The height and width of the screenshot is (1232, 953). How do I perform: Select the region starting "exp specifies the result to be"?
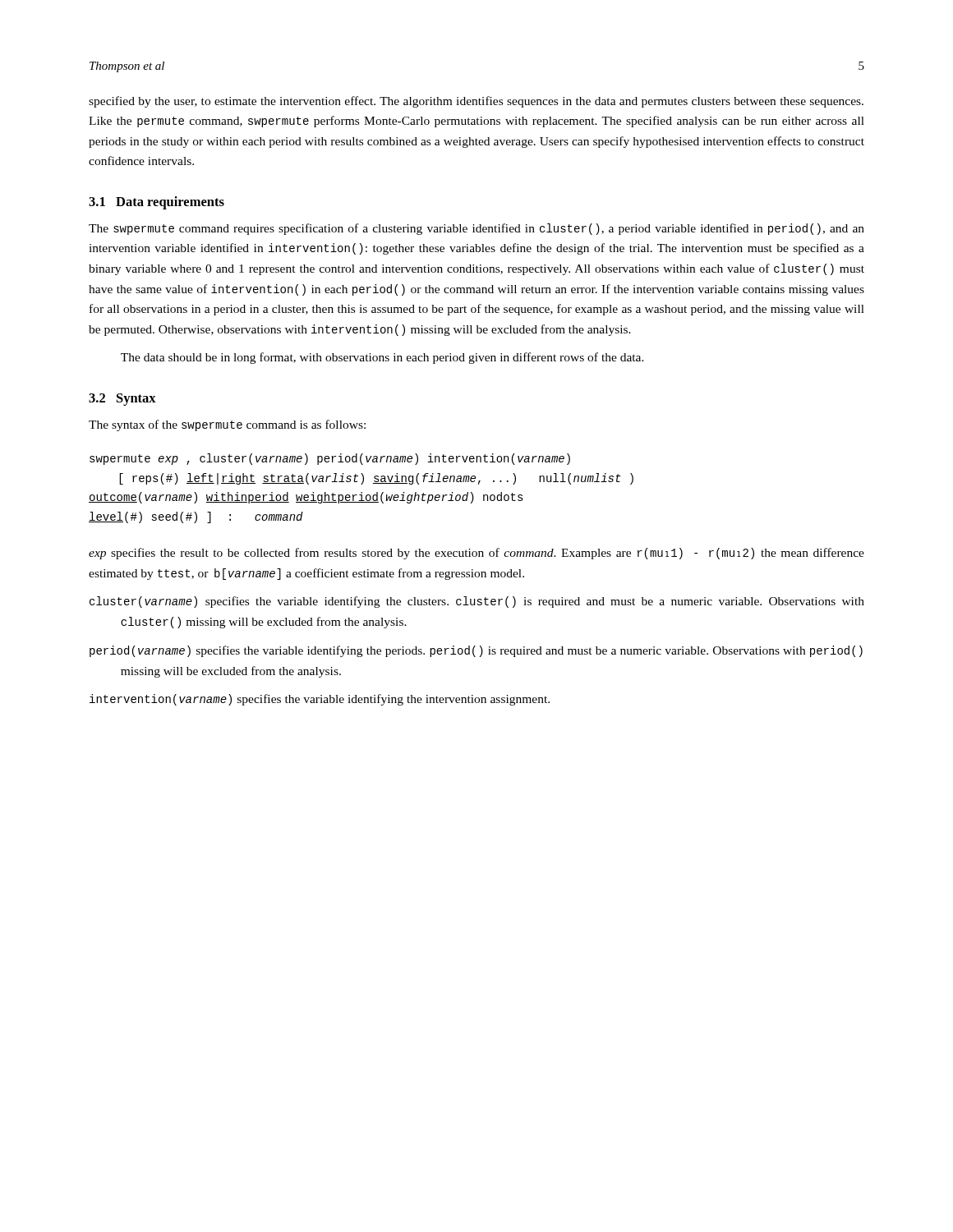pos(476,563)
